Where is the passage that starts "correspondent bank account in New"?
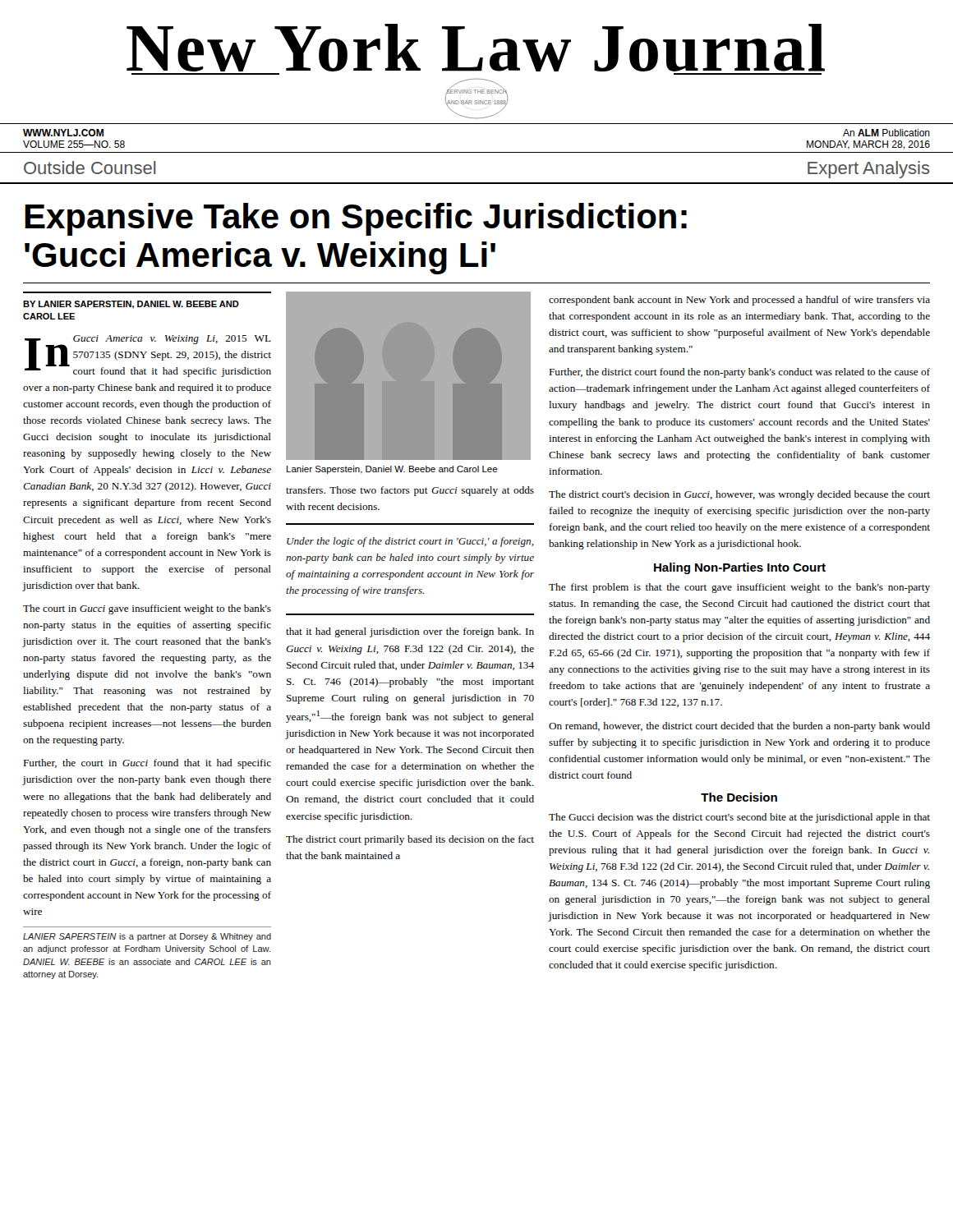 coord(739,422)
